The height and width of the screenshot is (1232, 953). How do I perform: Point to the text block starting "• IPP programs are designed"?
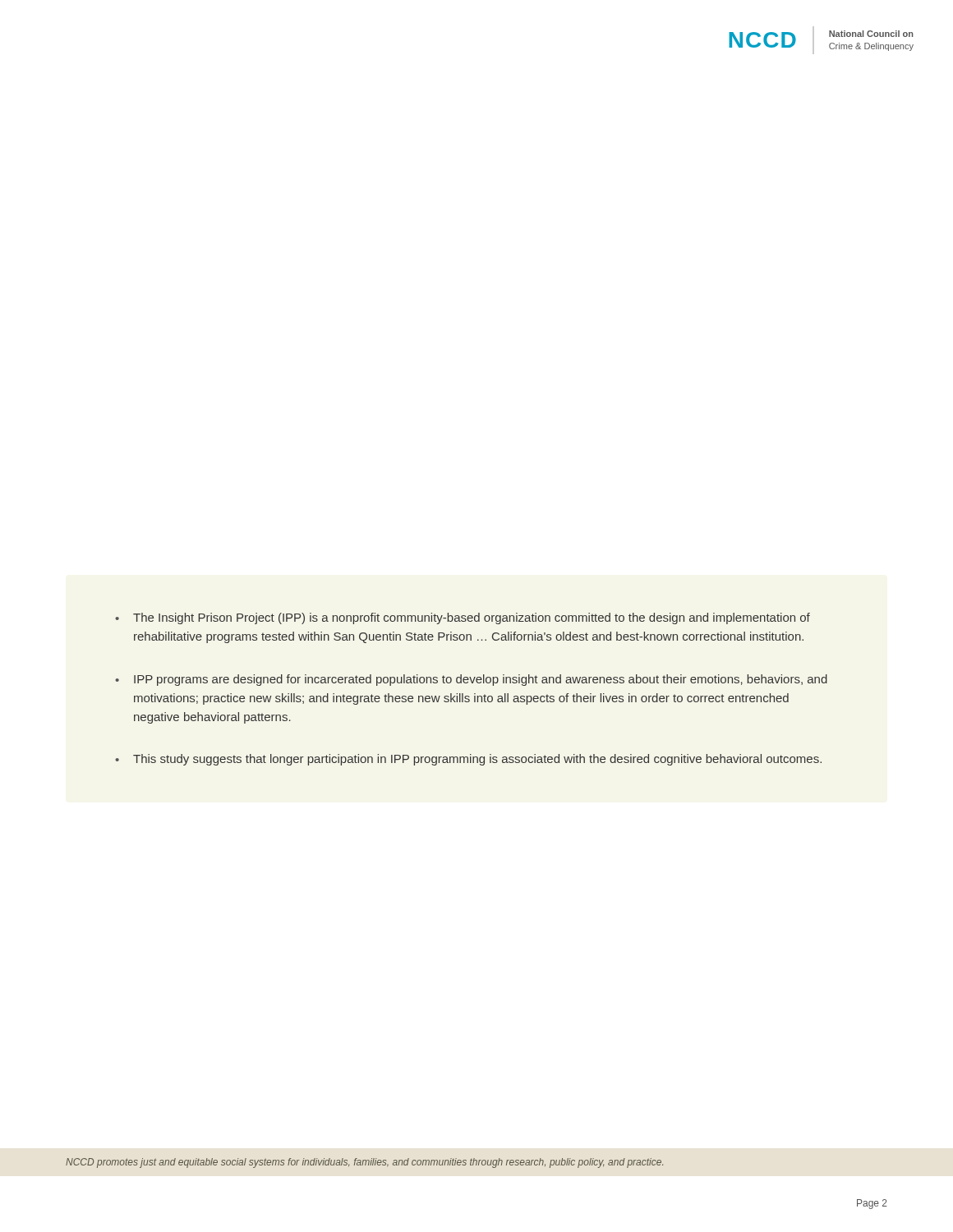click(x=476, y=698)
